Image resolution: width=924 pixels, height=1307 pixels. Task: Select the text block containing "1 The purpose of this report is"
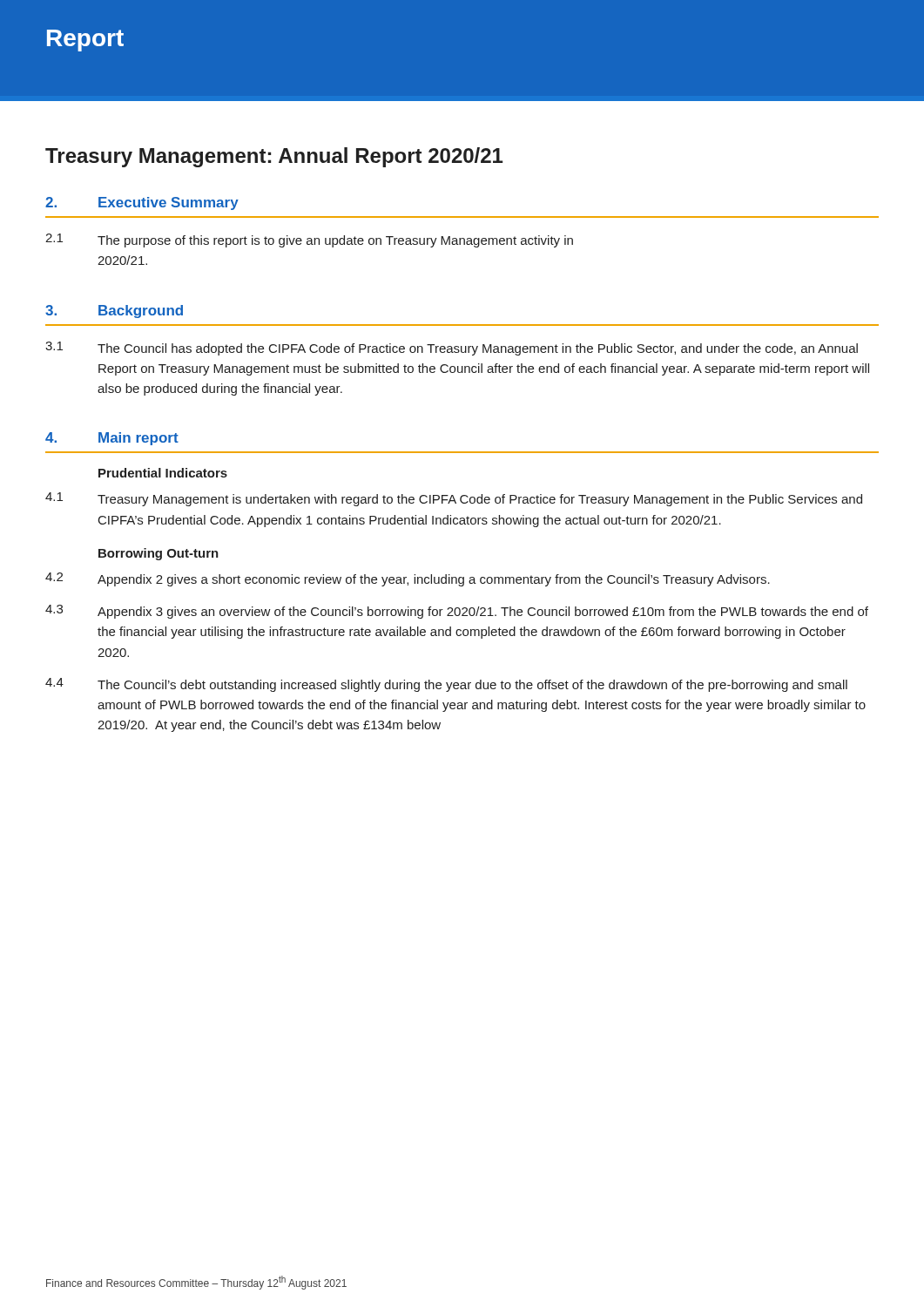tap(462, 250)
